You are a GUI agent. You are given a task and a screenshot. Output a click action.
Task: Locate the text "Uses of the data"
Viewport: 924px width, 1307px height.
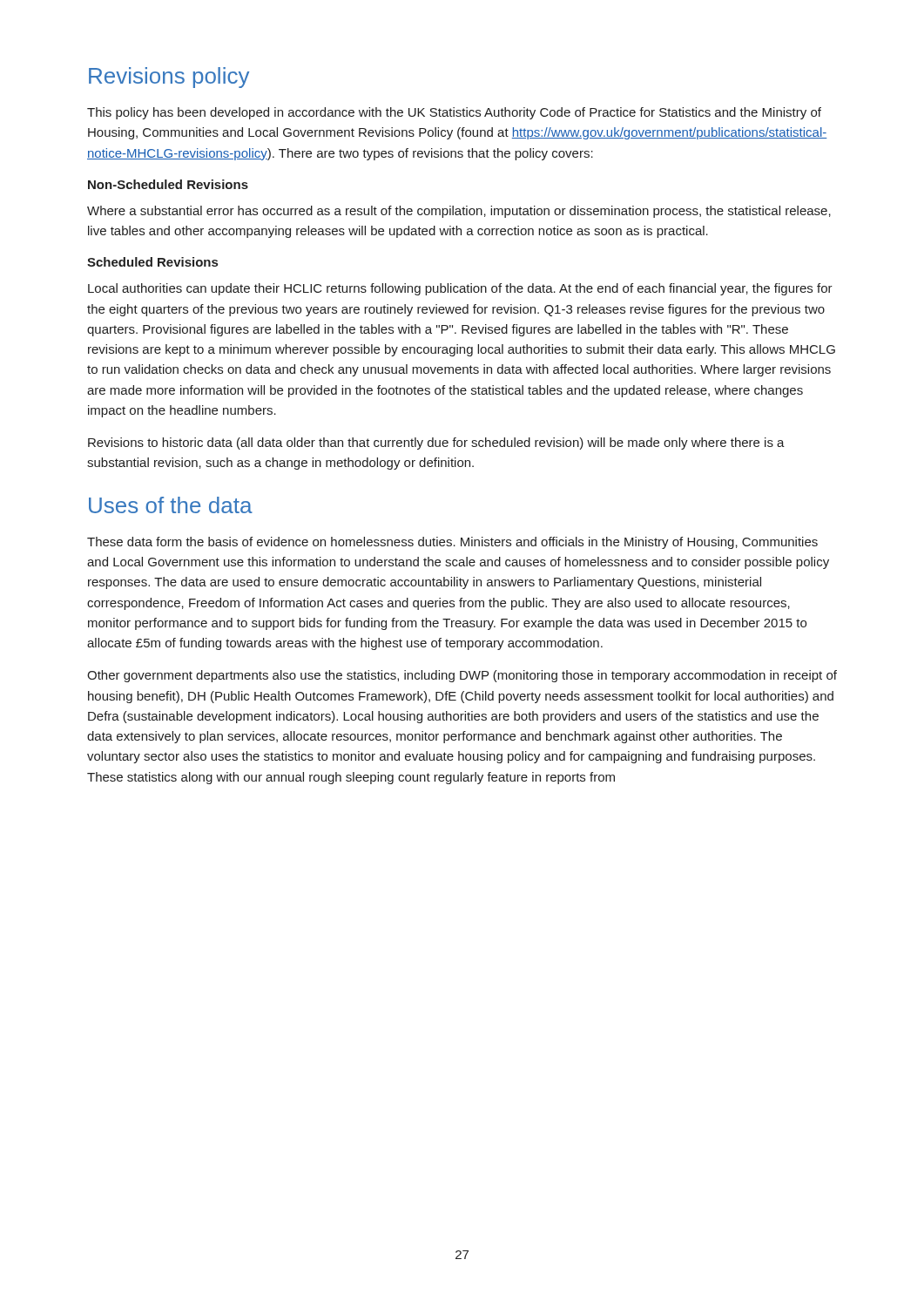(x=171, y=505)
